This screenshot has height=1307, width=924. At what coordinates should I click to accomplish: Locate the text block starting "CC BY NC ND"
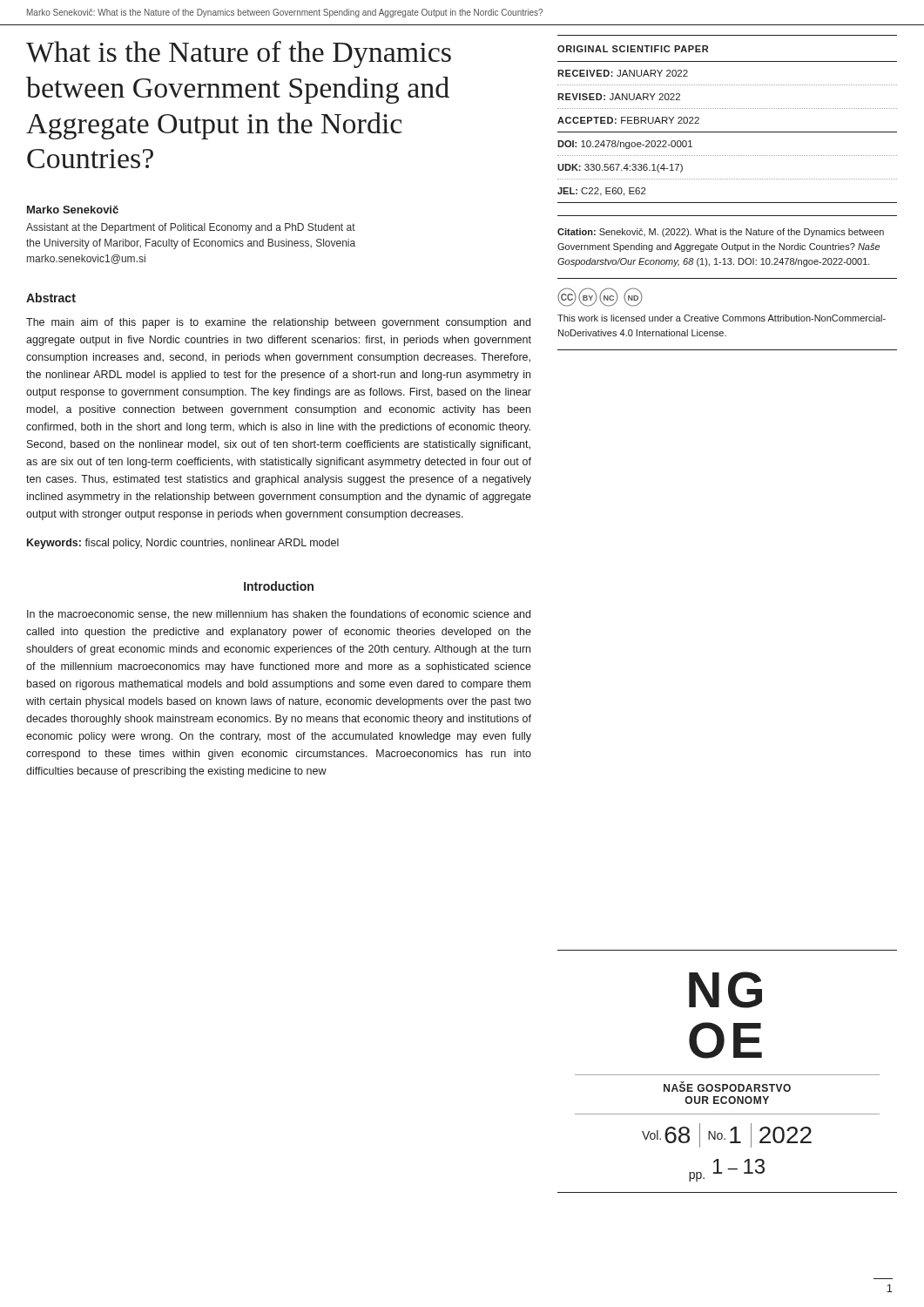click(x=727, y=313)
